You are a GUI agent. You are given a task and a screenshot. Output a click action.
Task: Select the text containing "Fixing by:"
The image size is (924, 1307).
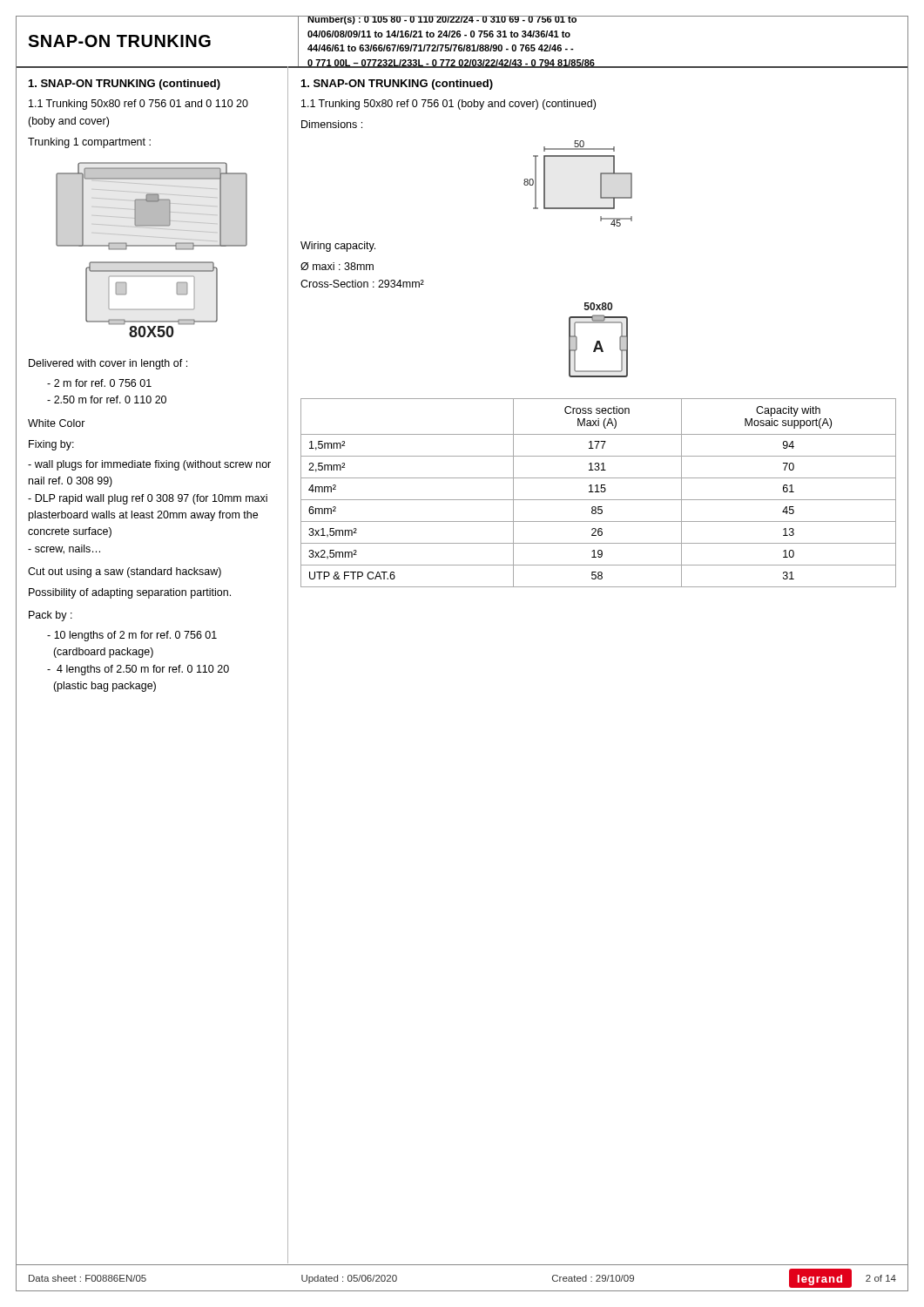(x=51, y=444)
